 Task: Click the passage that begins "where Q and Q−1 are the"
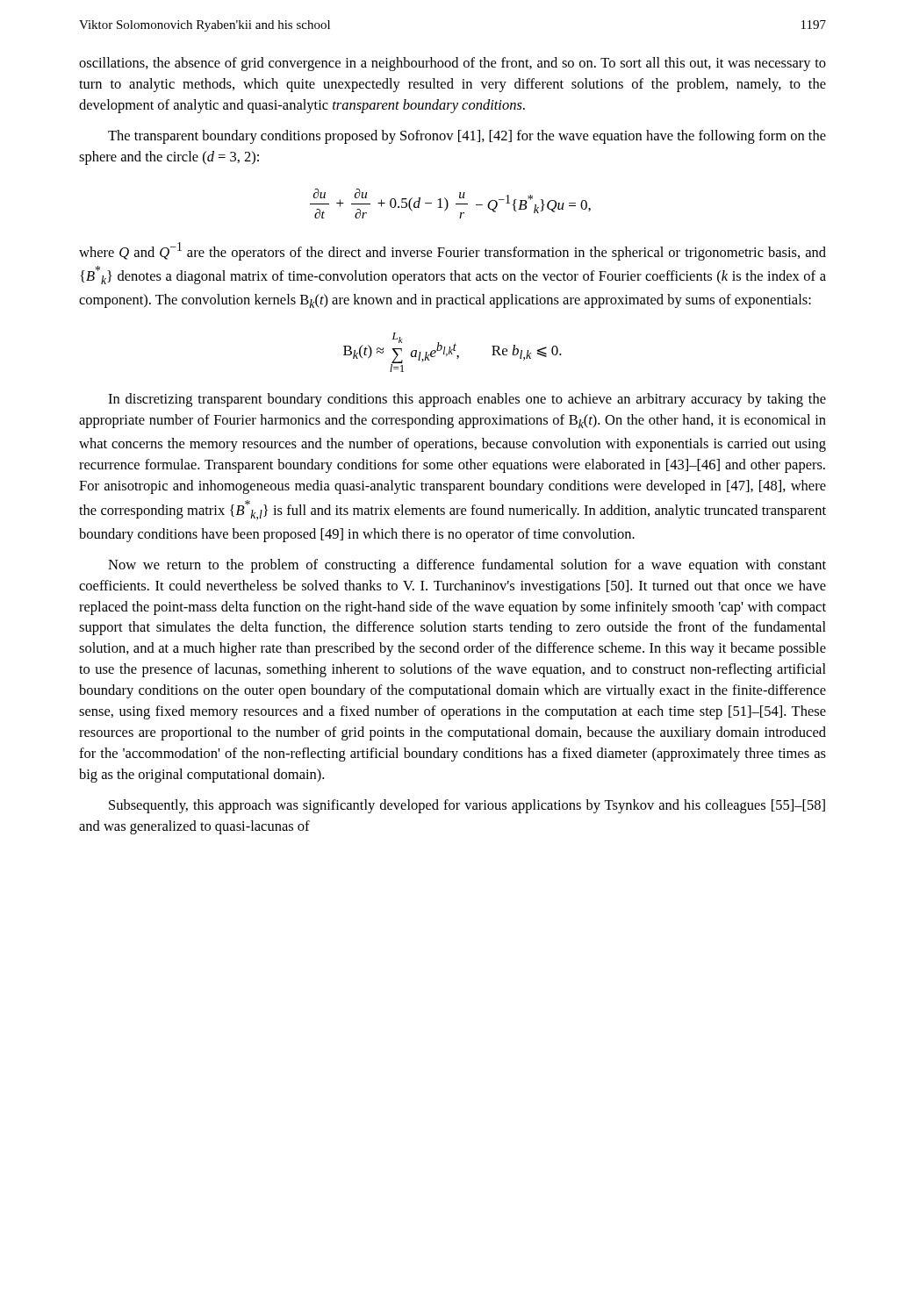tap(452, 275)
